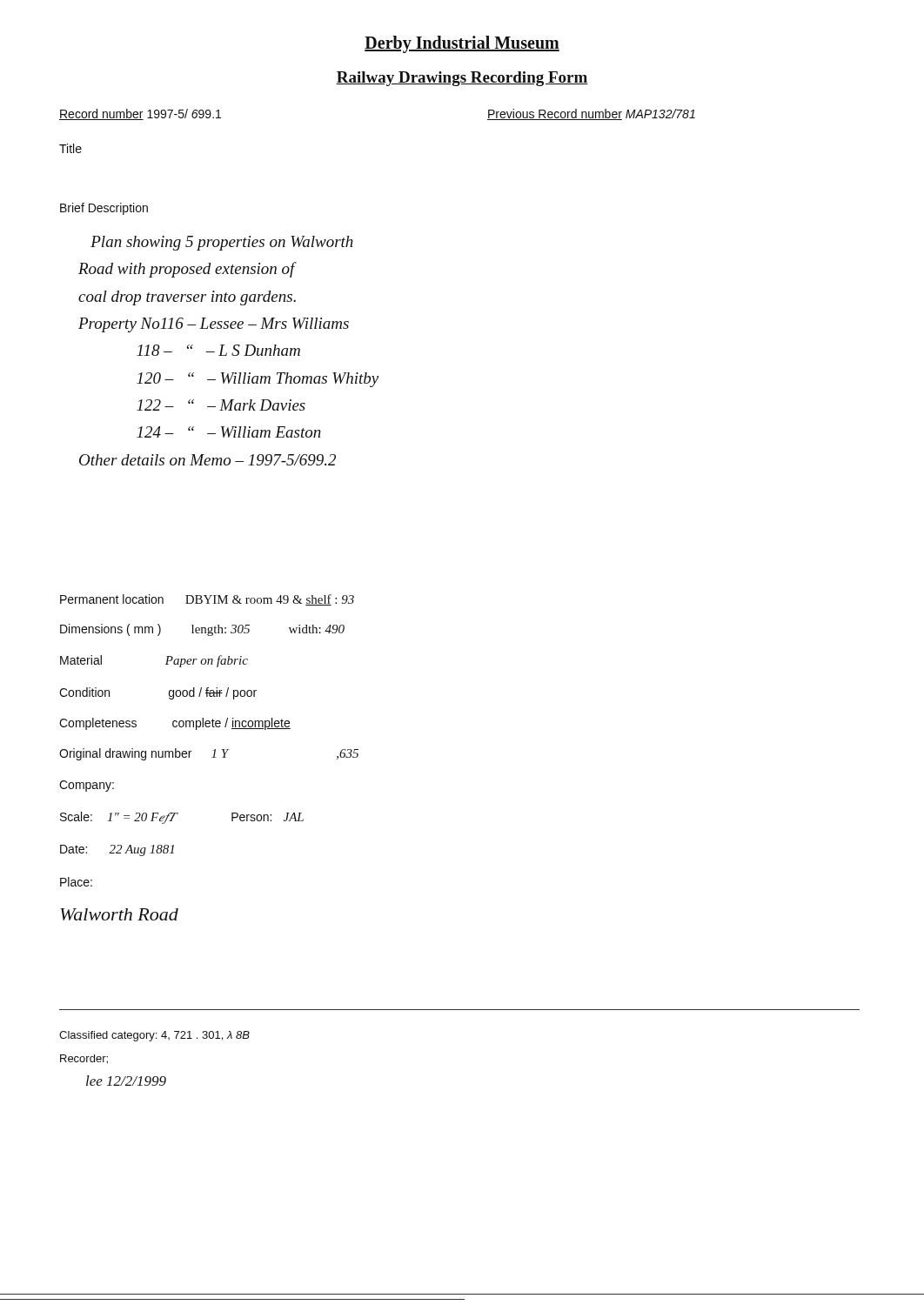Viewport: 924px width, 1305px height.
Task: Select the title
Action: coord(462,77)
